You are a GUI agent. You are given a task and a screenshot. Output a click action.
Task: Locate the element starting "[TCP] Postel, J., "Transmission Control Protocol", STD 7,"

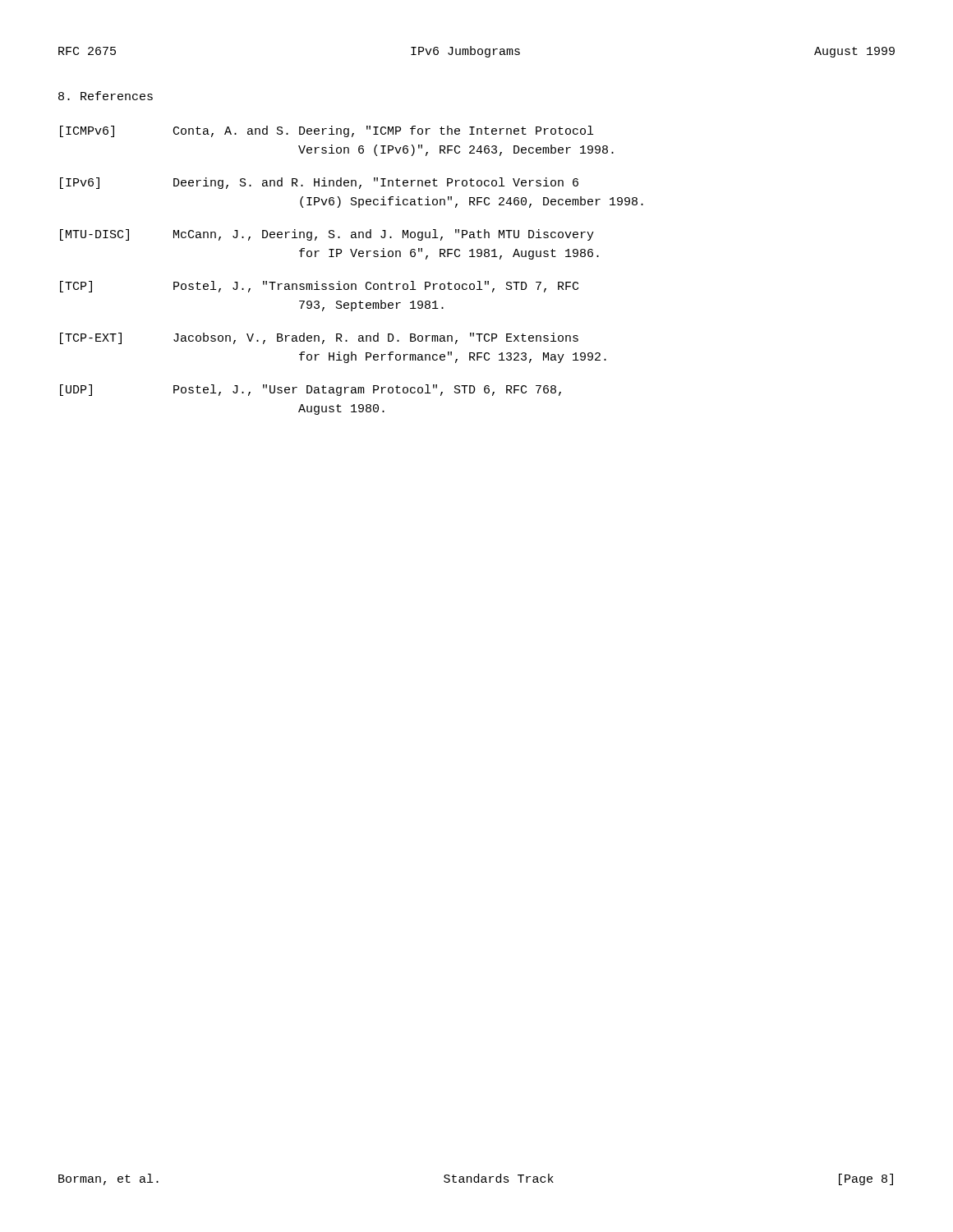click(x=476, y=297)
